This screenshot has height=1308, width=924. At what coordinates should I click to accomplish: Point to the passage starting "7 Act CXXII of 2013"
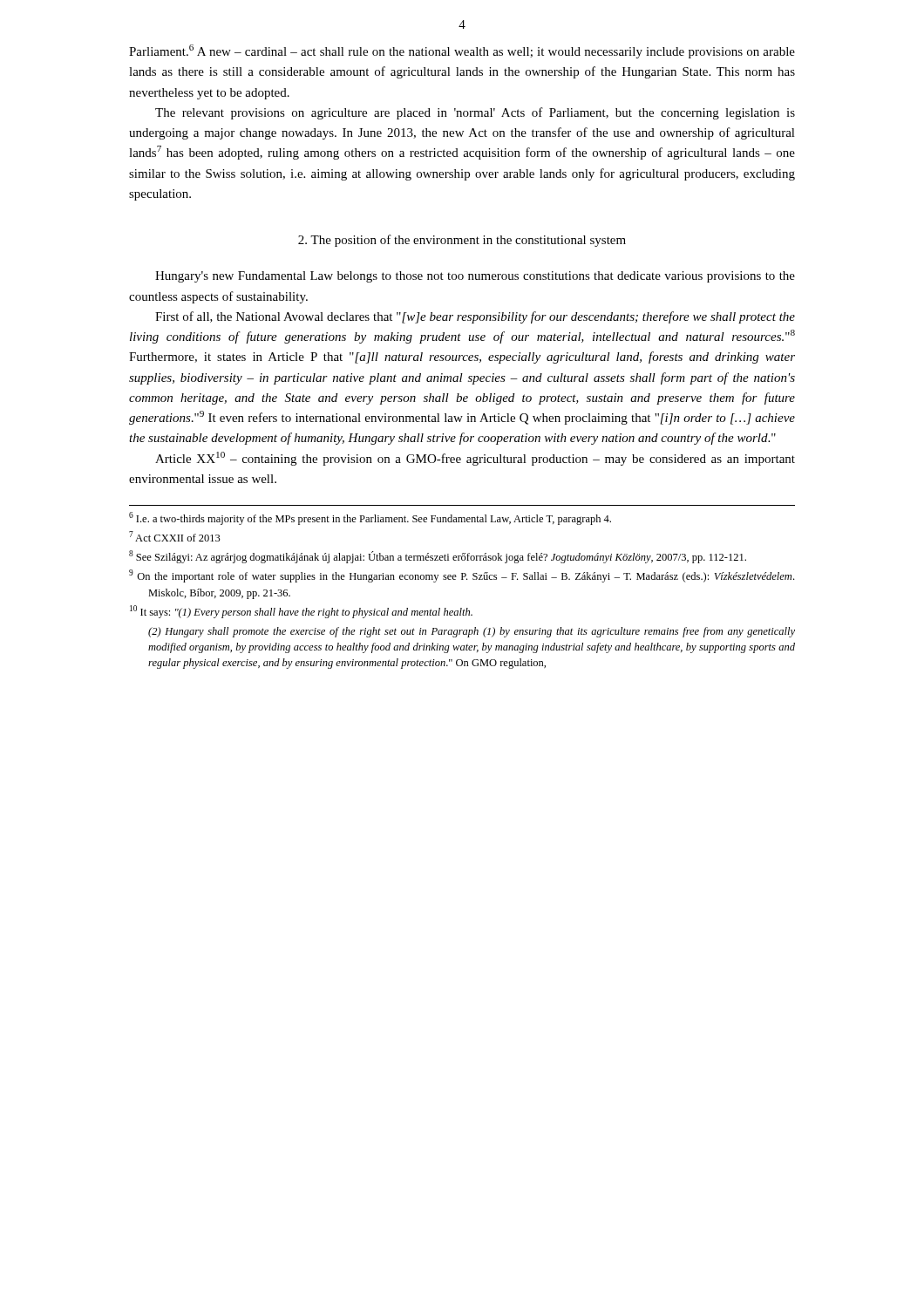coord(175,536)
